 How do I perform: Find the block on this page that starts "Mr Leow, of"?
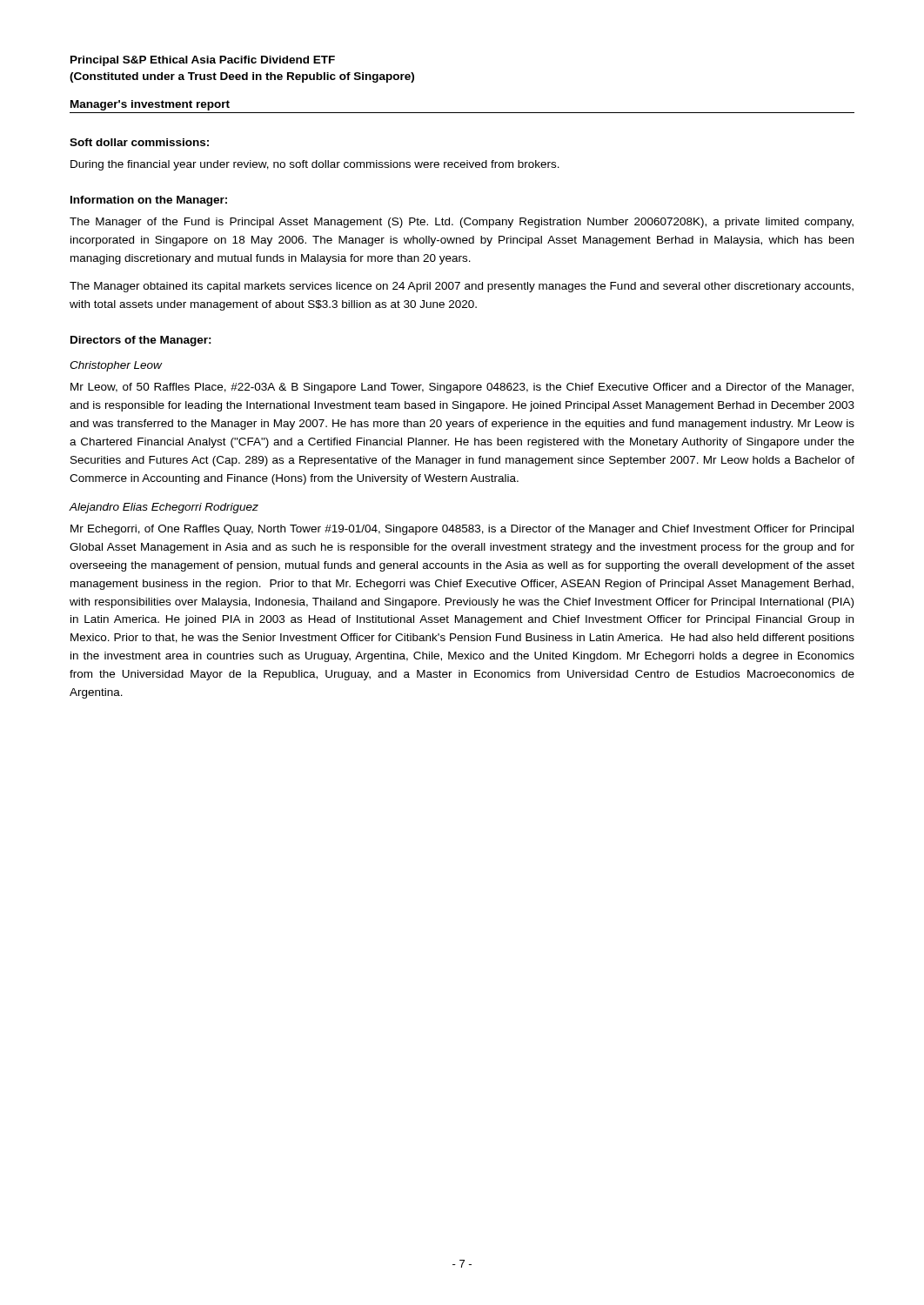coord(462,432)
